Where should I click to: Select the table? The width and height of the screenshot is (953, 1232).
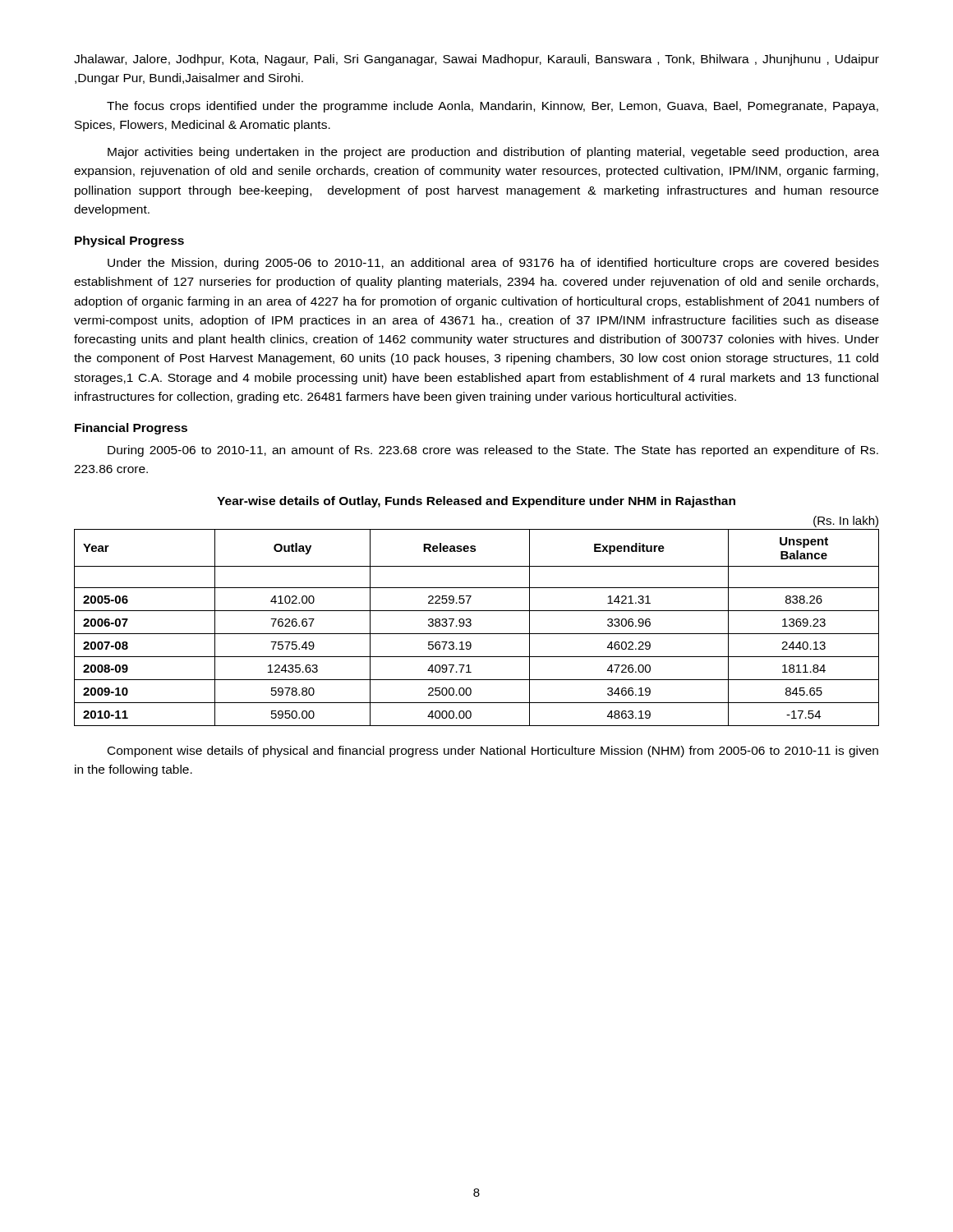(476, 619)
